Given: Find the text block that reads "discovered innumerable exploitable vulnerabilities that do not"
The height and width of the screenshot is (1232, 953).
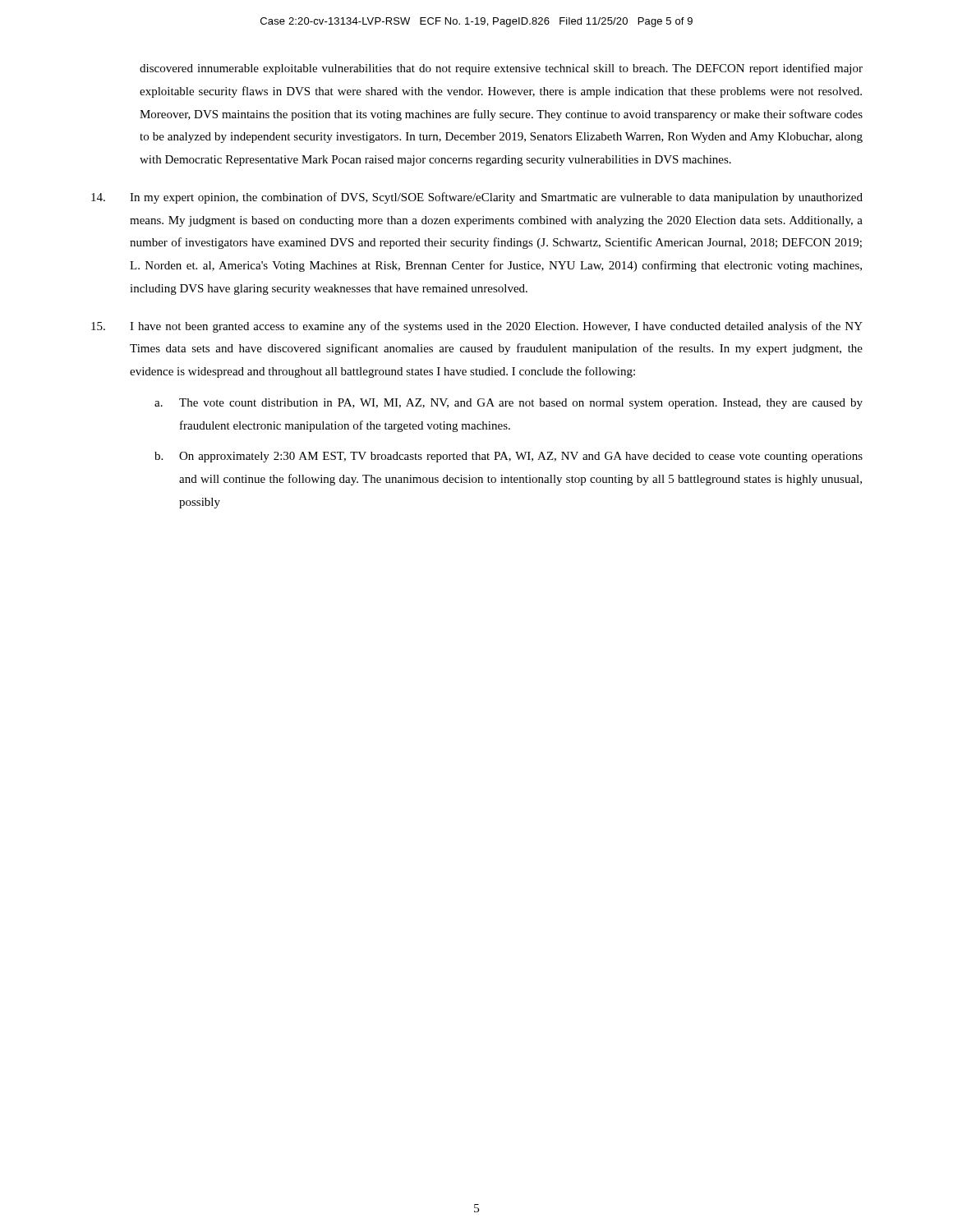Looking at the screenshot, I should [501, 114].
